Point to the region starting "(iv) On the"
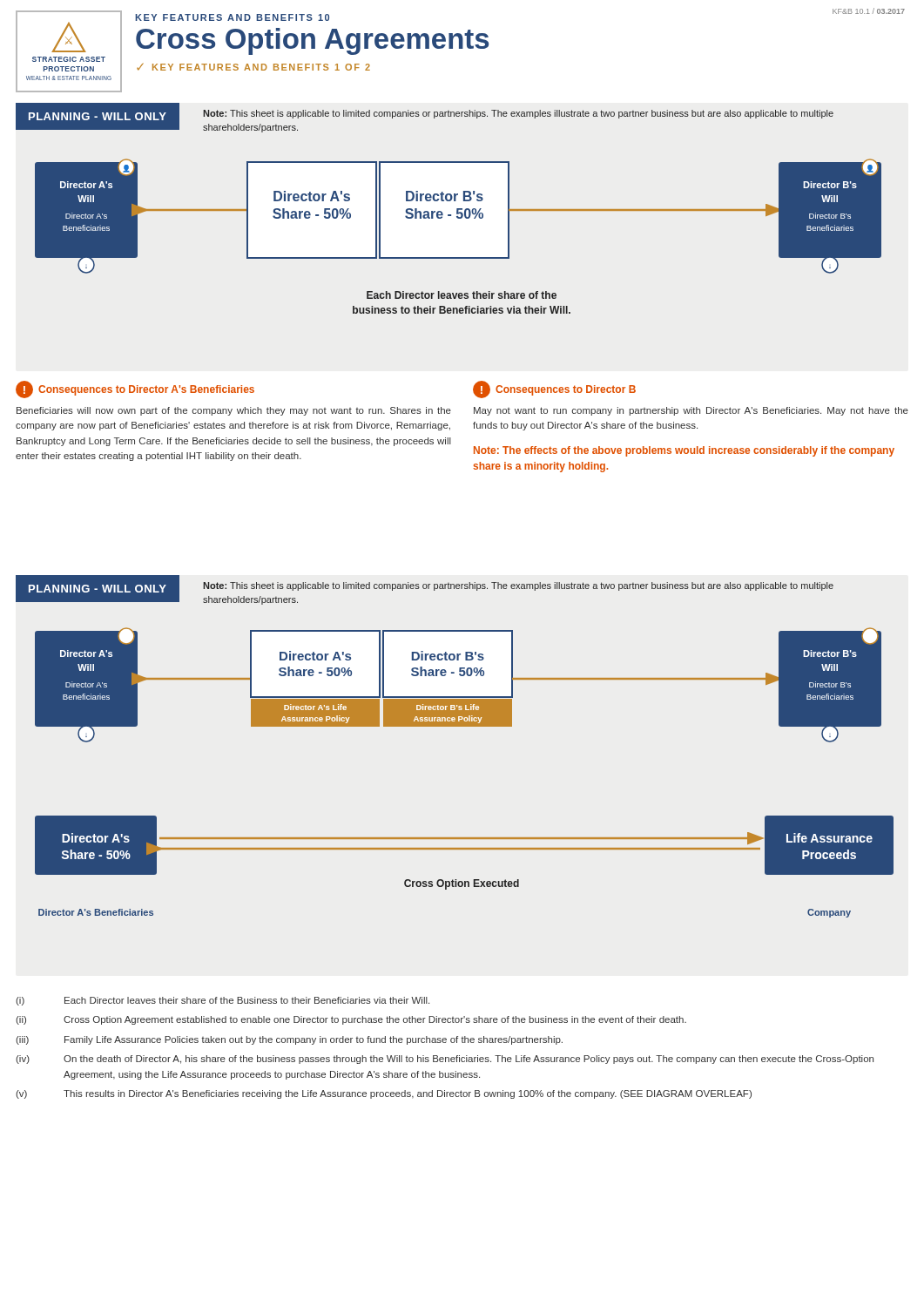924x1307 pixels. point(462,1067)
